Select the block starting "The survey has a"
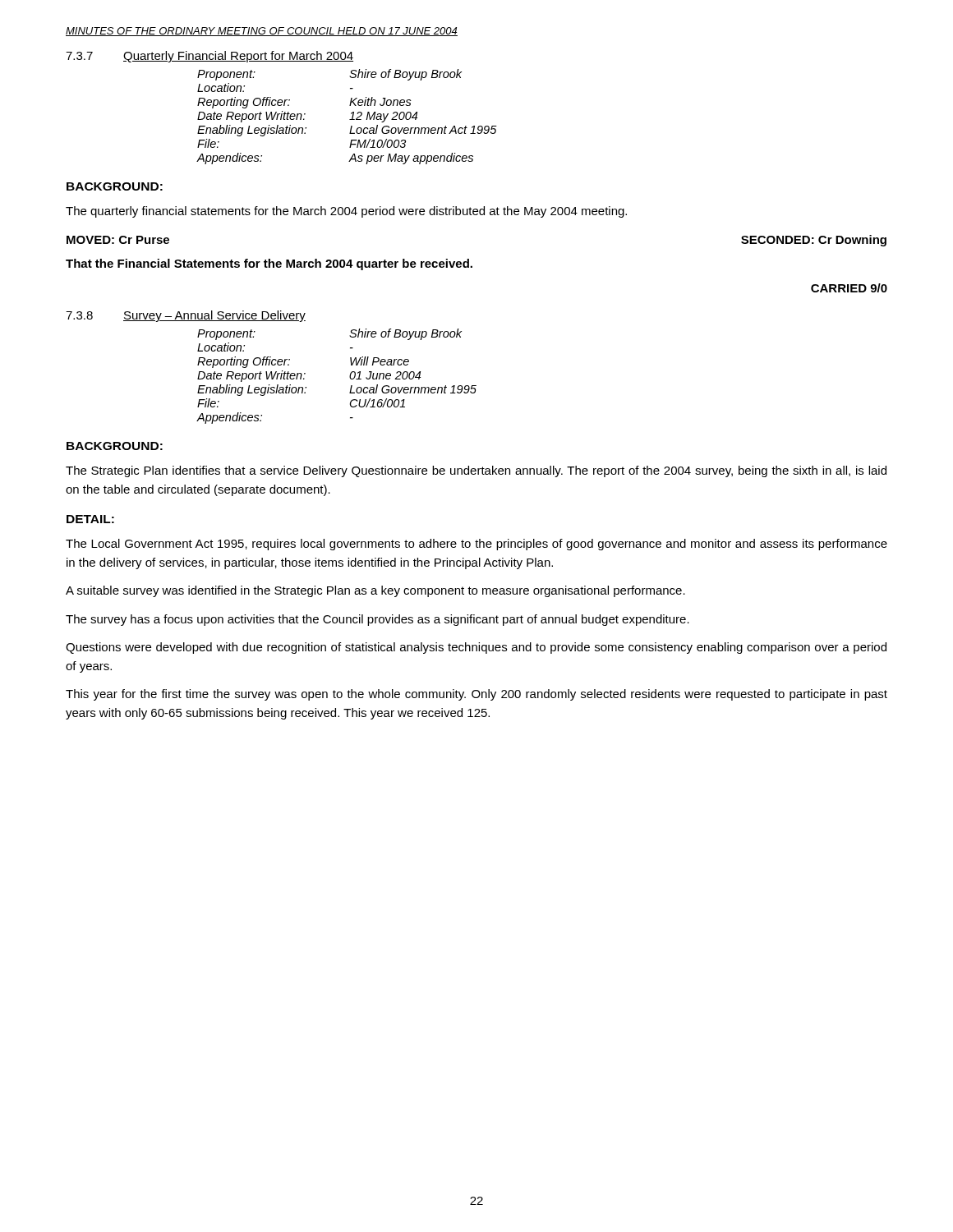This screenshot has width=953, height=1232. (476, 619)
